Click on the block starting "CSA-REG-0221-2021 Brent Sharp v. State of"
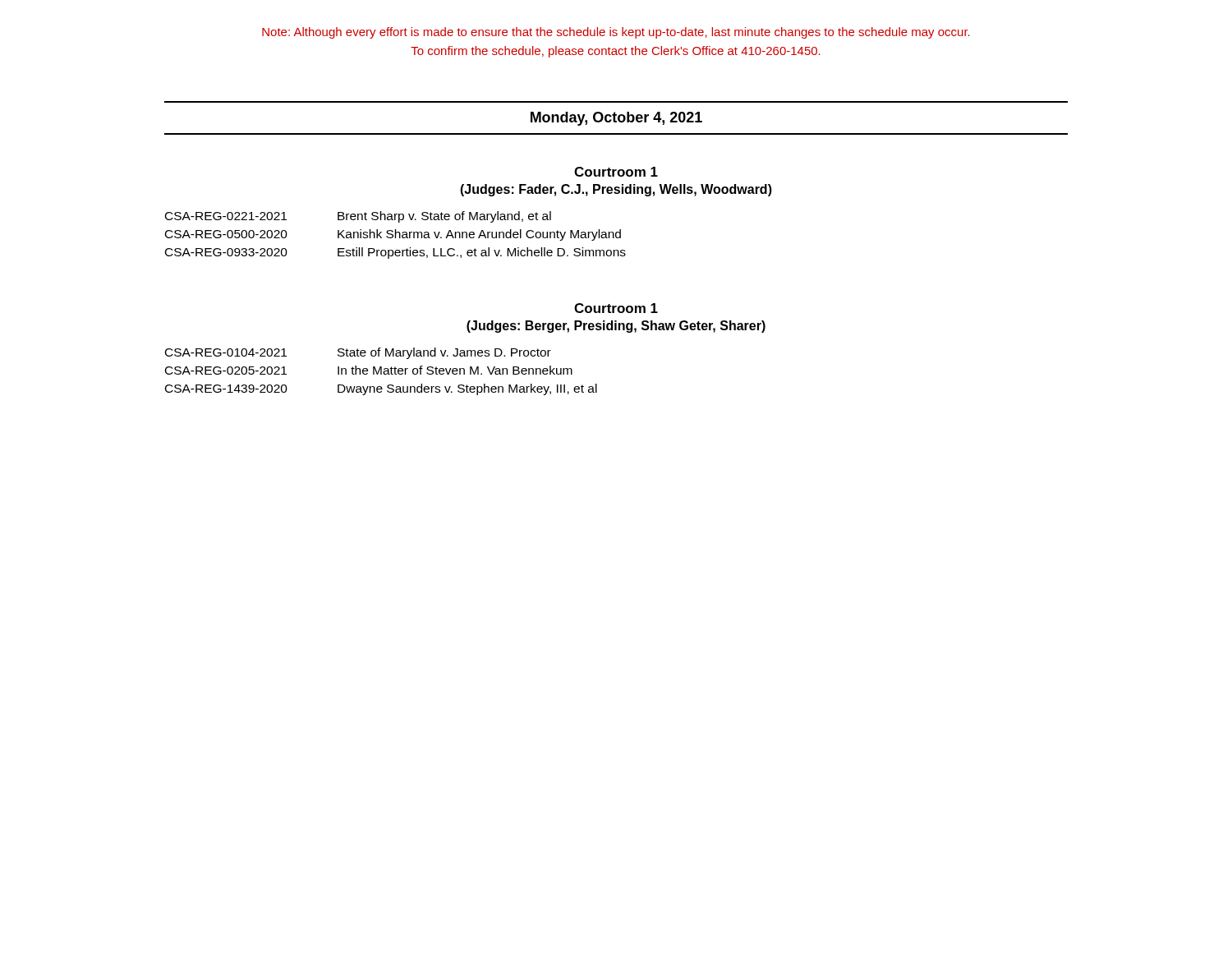Screen dimensions: 953x1232 point(358,217)
